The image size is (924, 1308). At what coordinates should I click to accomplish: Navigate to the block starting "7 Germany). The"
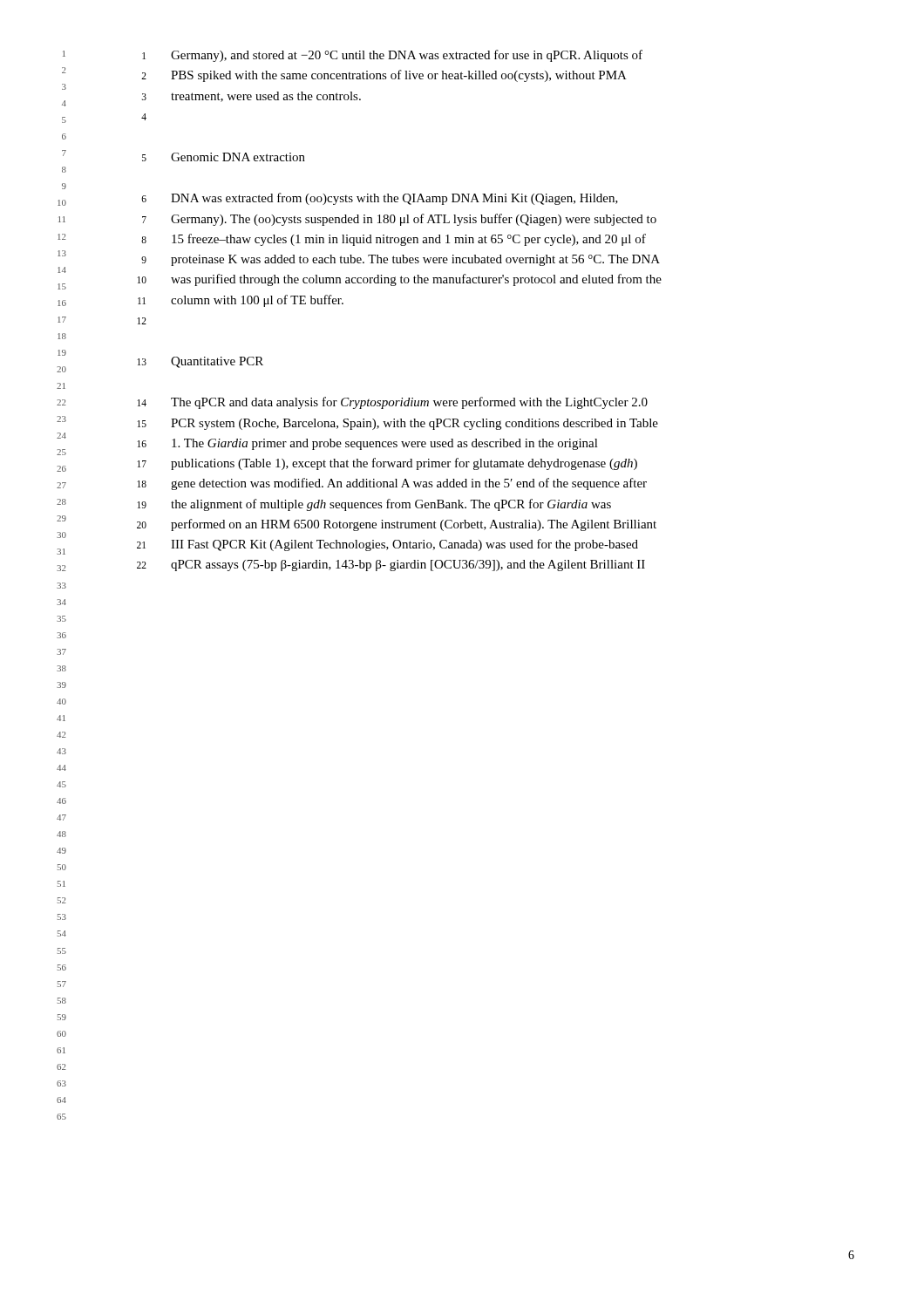pos(488,219)
